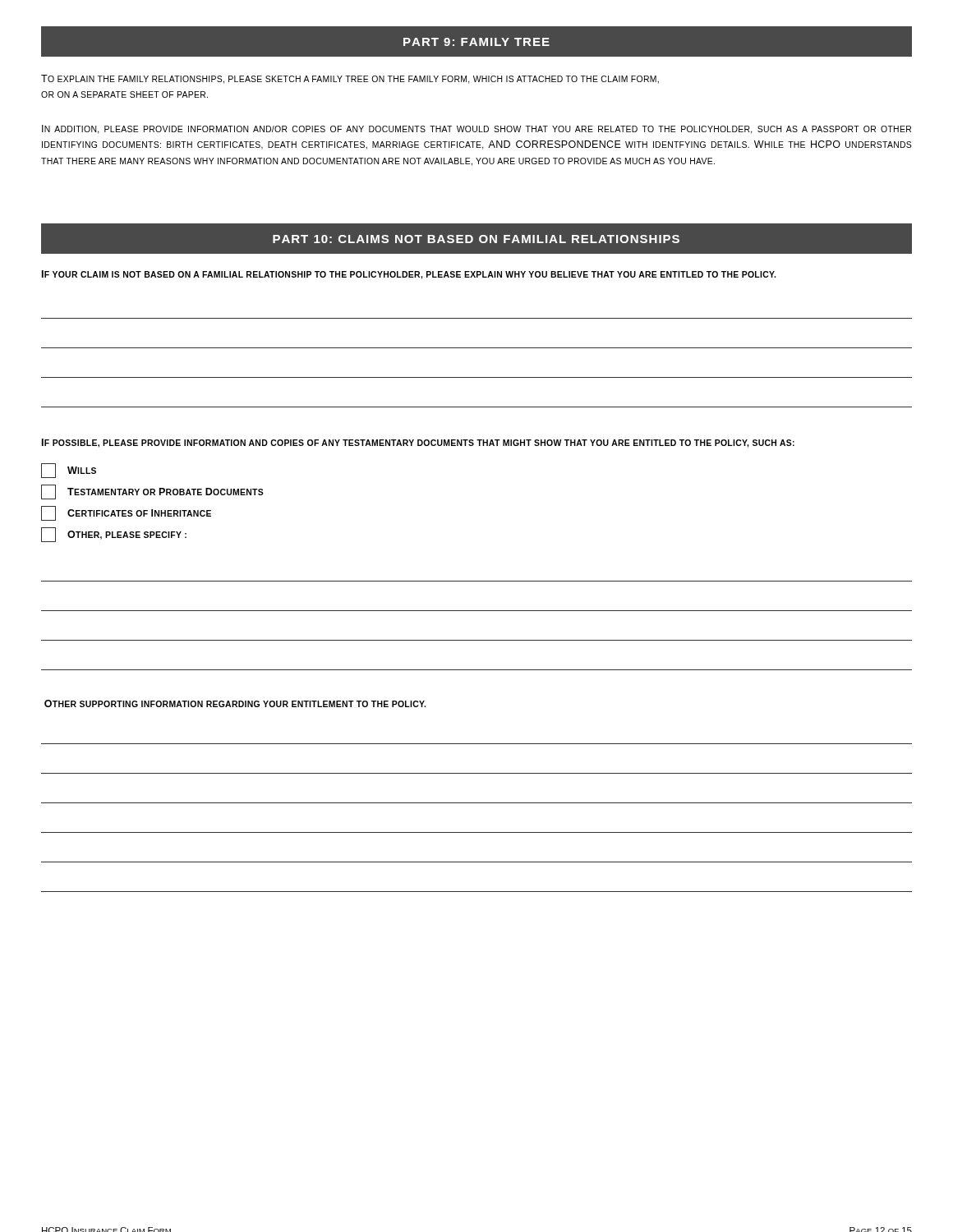The width and height of the screenshot is (953, 1232).
Task: Click on the section header with the text "PART 9: FAMILY TREE"
Action: click(476, 41)
